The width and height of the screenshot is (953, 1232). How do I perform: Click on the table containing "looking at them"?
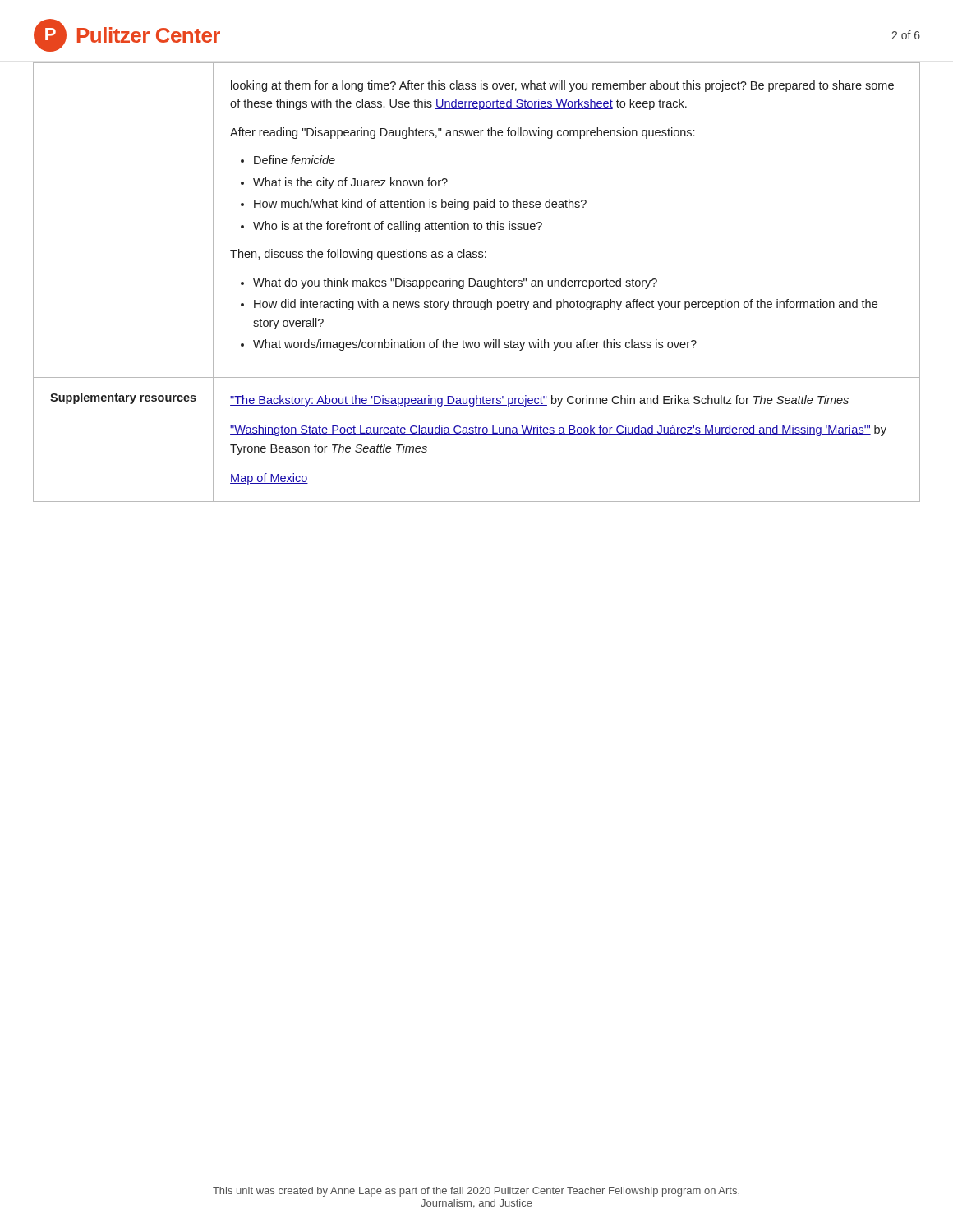(476, 282)
